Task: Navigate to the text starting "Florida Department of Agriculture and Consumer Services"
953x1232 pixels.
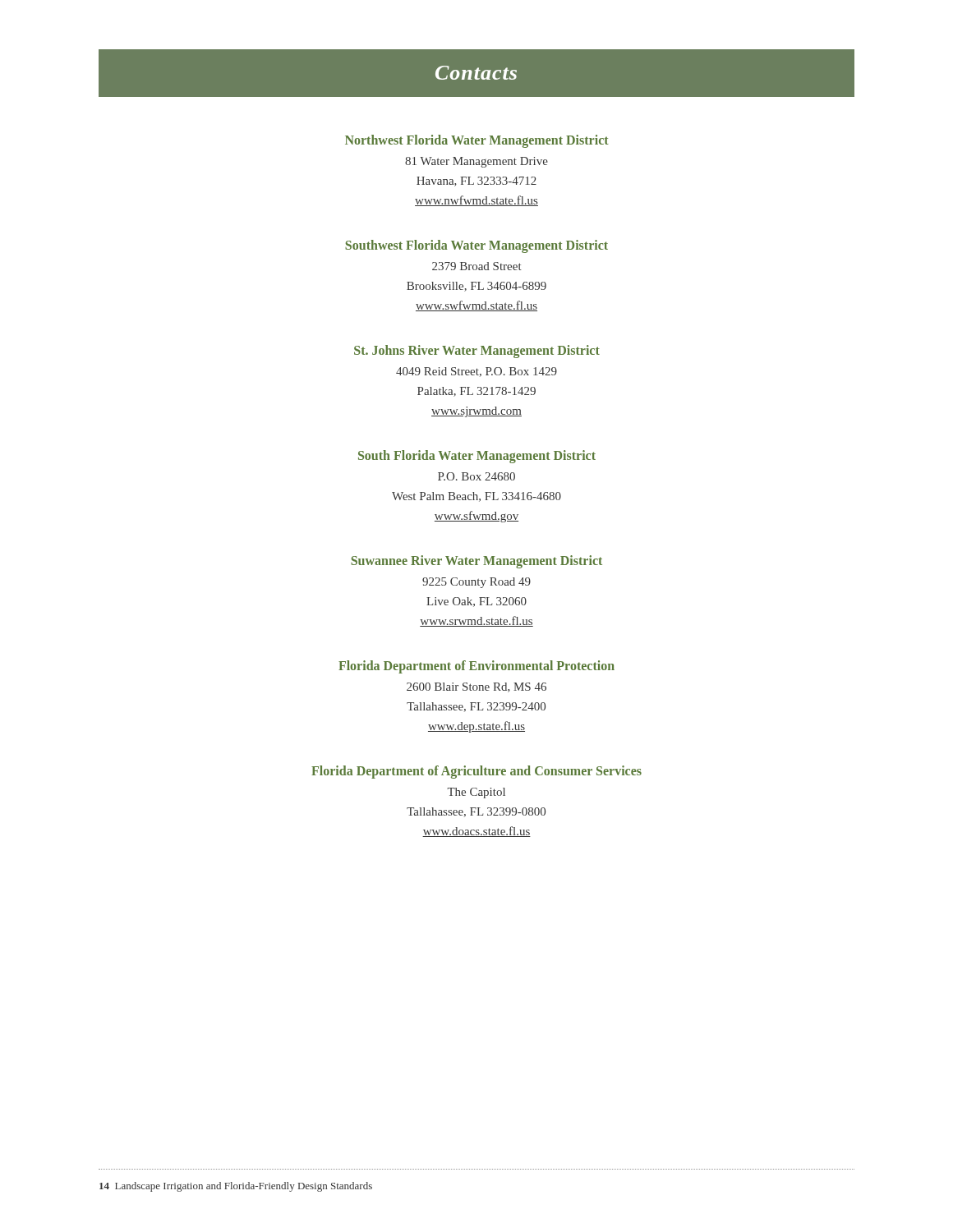Action: tap(476, 802)
